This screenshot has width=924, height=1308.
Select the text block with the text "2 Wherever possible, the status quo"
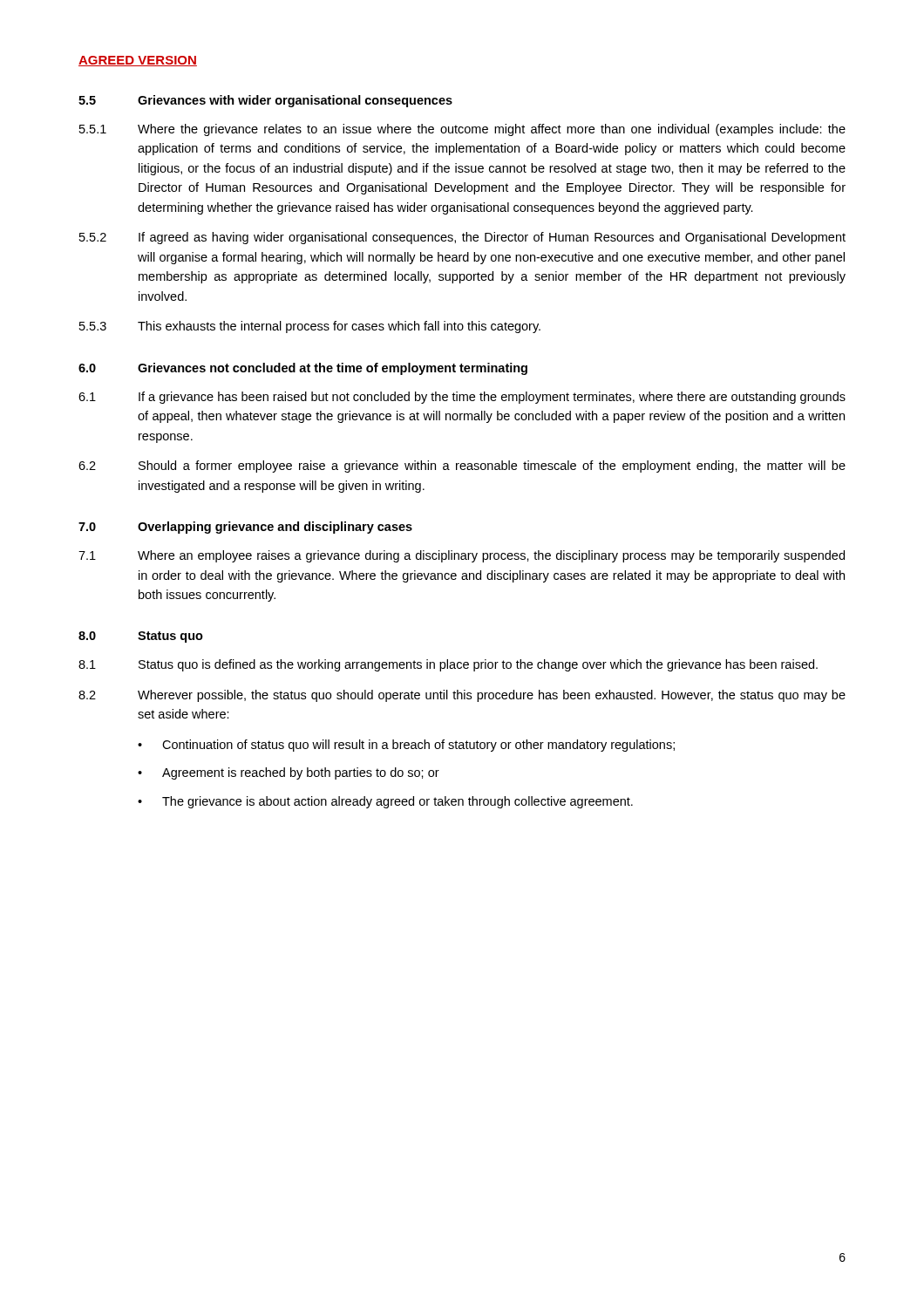tap(462, 705)
